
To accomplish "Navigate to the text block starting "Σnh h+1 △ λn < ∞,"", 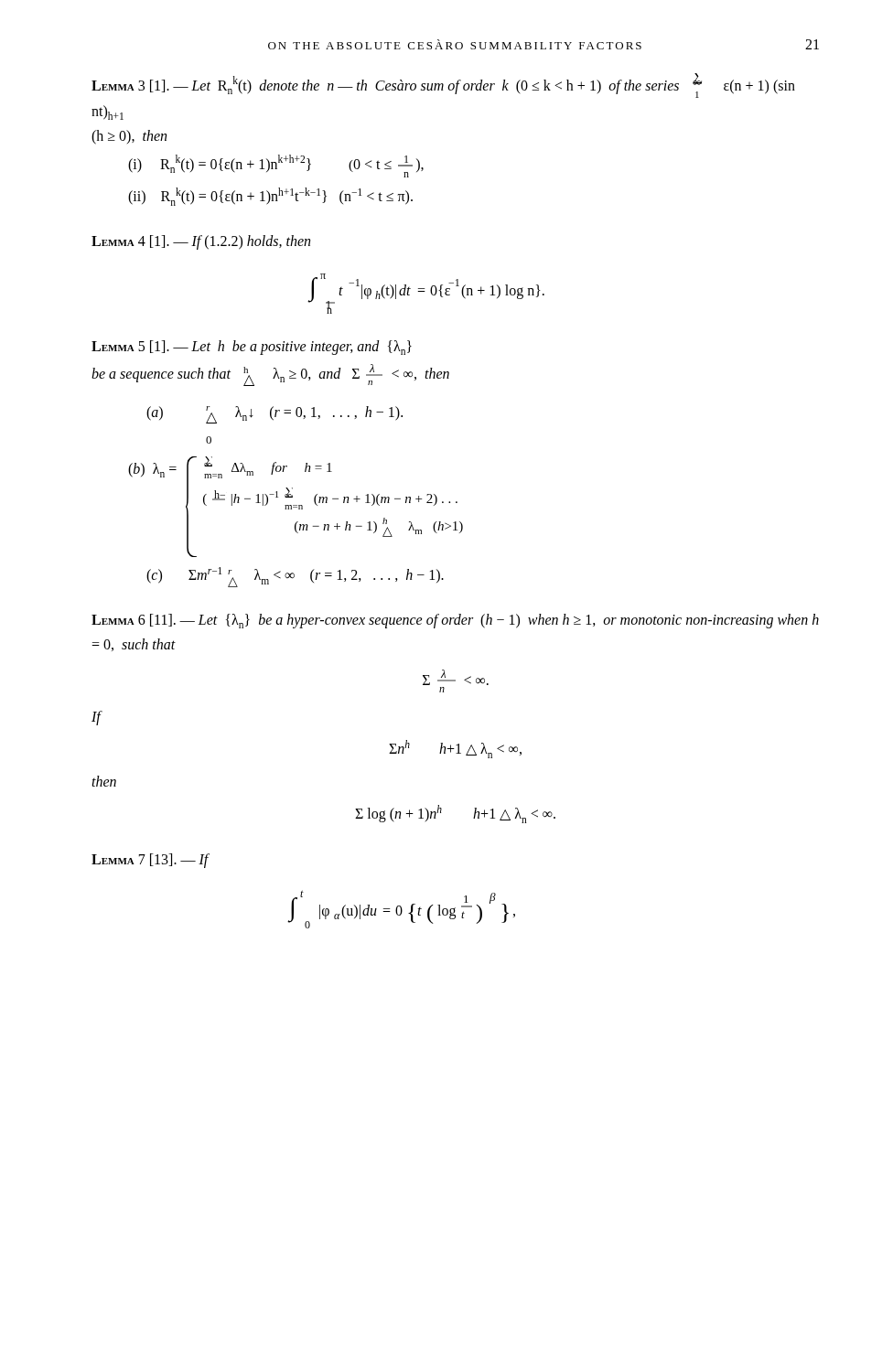I will 456,750.
